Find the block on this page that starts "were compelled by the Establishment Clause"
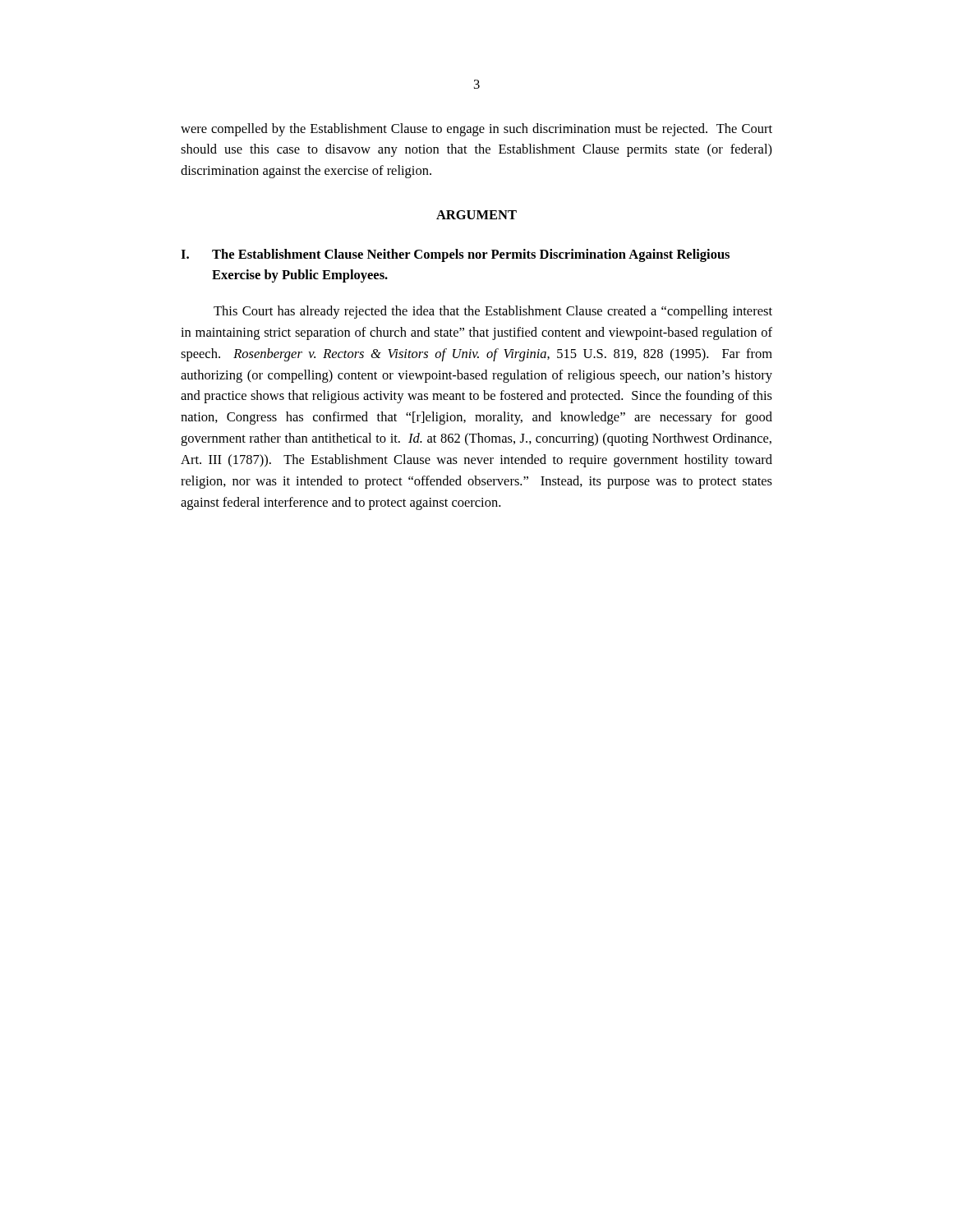The image size is (953, 1232). point(476,149)
